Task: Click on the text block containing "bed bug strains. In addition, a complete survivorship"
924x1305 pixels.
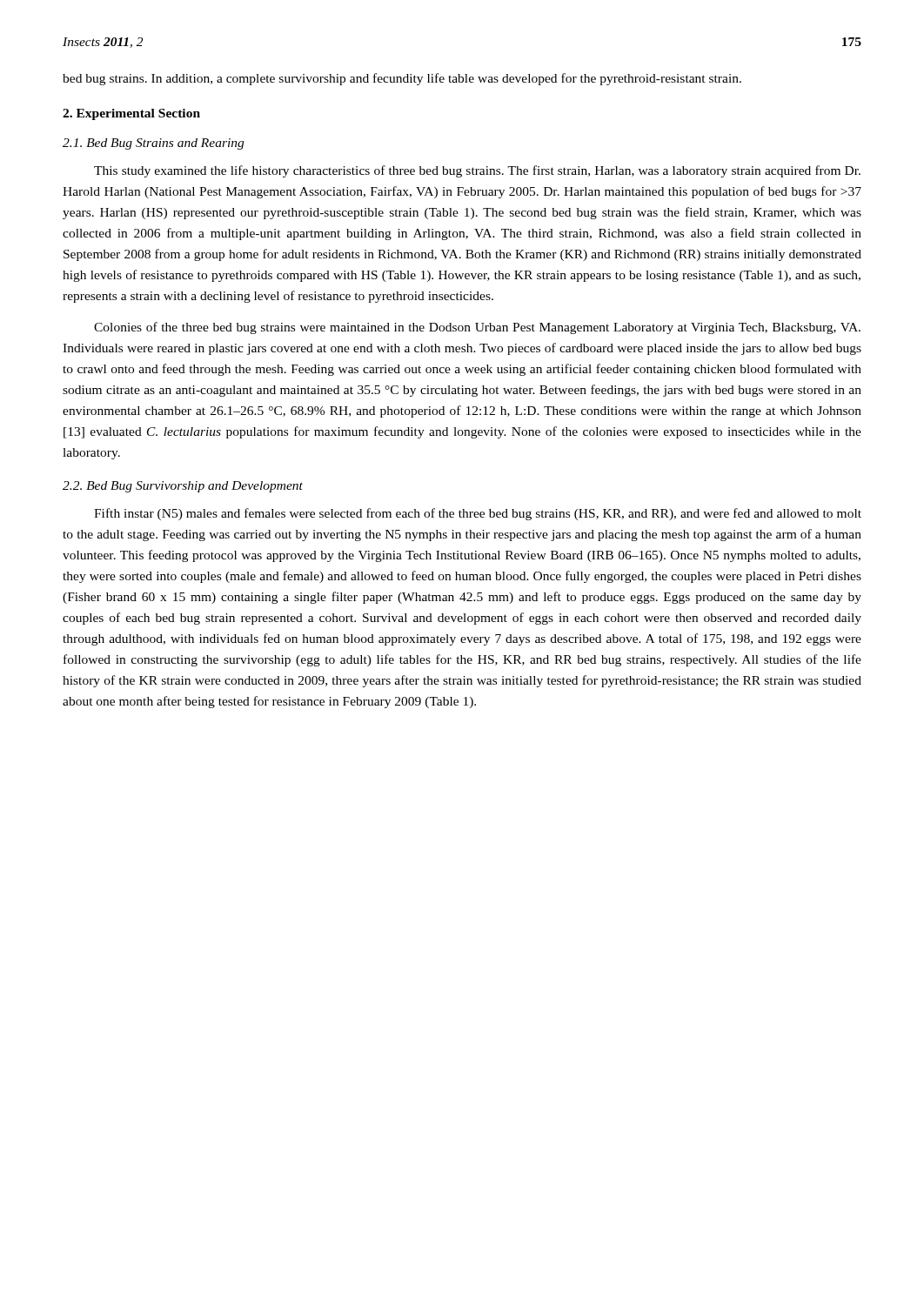Action: [462, 78]
